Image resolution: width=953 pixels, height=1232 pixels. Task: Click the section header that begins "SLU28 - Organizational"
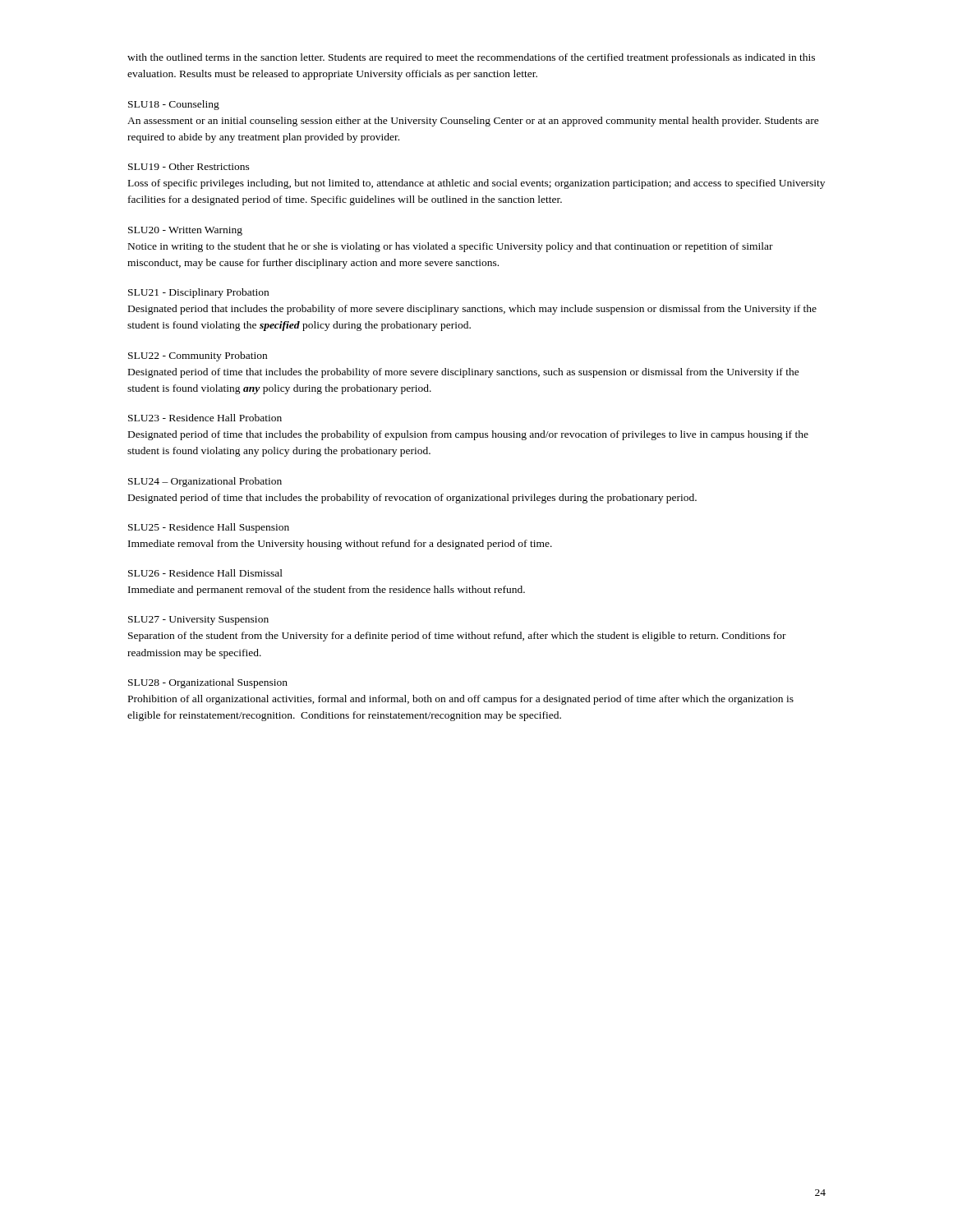(207, 682)
